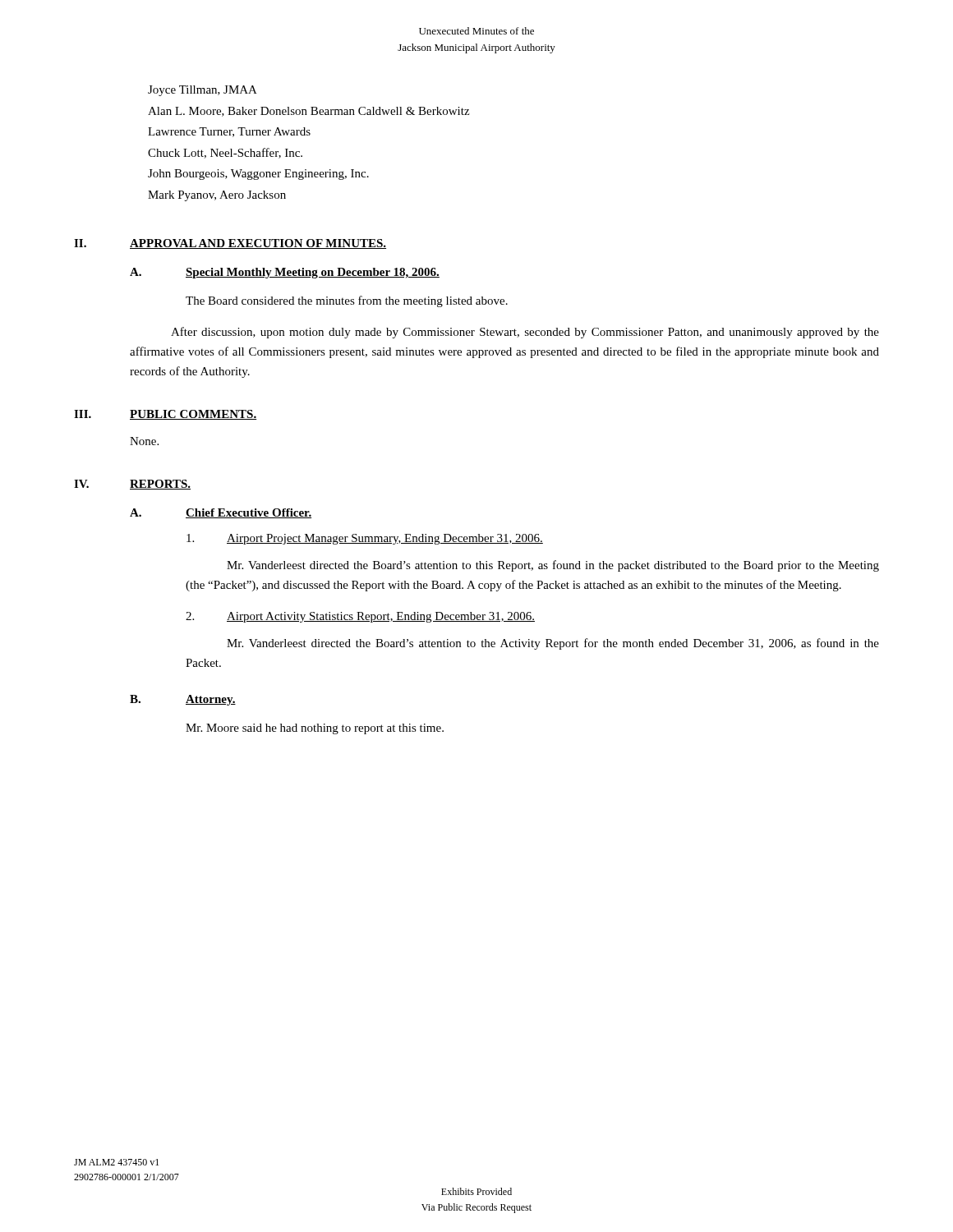953x1232 pixels.
Task: Locate the list item with the text "Lawrence Turner, Turner Awards"
Action: coord(229,131)
